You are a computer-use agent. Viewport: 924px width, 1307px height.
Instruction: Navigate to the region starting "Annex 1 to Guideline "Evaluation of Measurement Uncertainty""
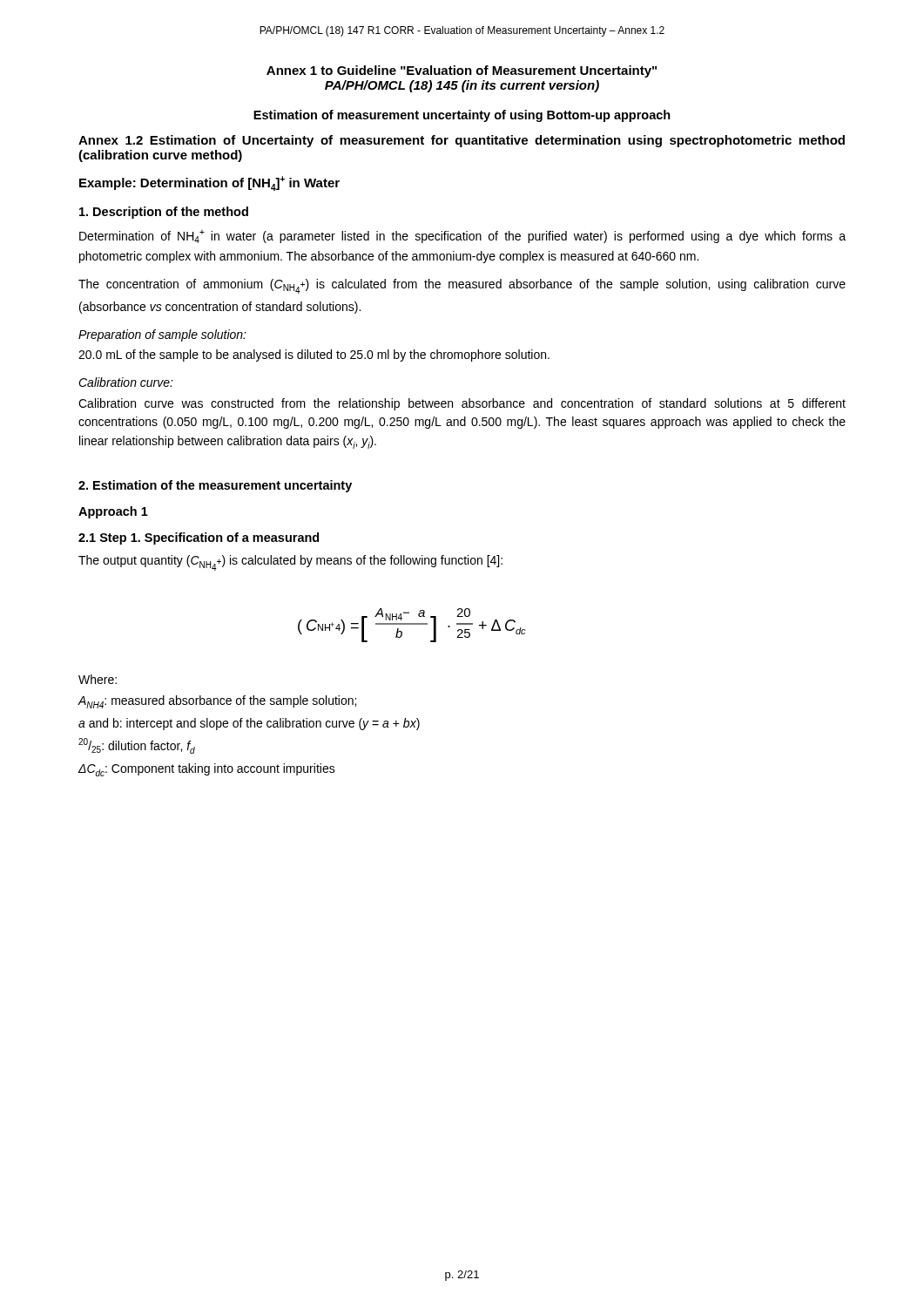462,78
